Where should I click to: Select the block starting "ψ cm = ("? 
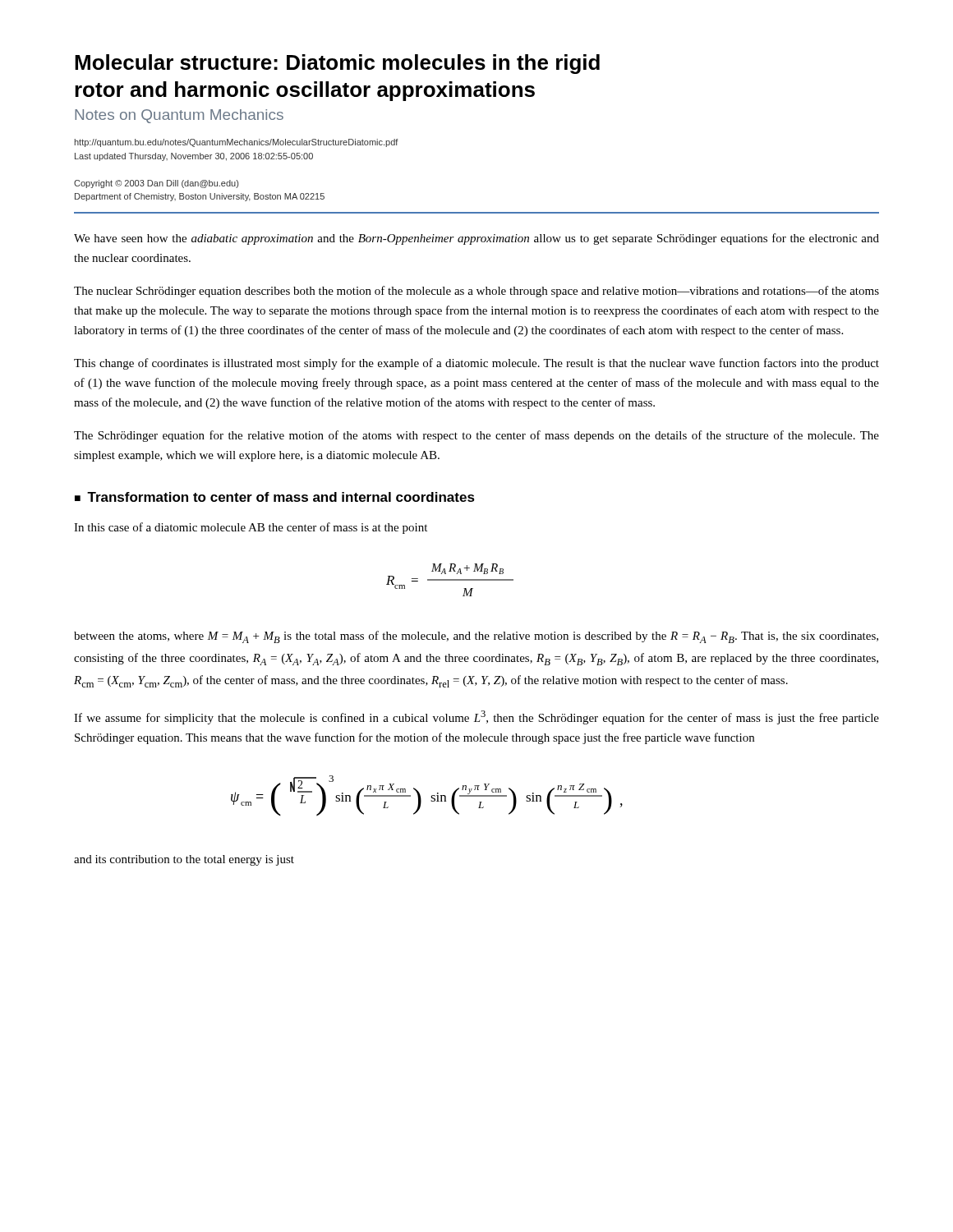pyautogui.click(x=476, y=798)
